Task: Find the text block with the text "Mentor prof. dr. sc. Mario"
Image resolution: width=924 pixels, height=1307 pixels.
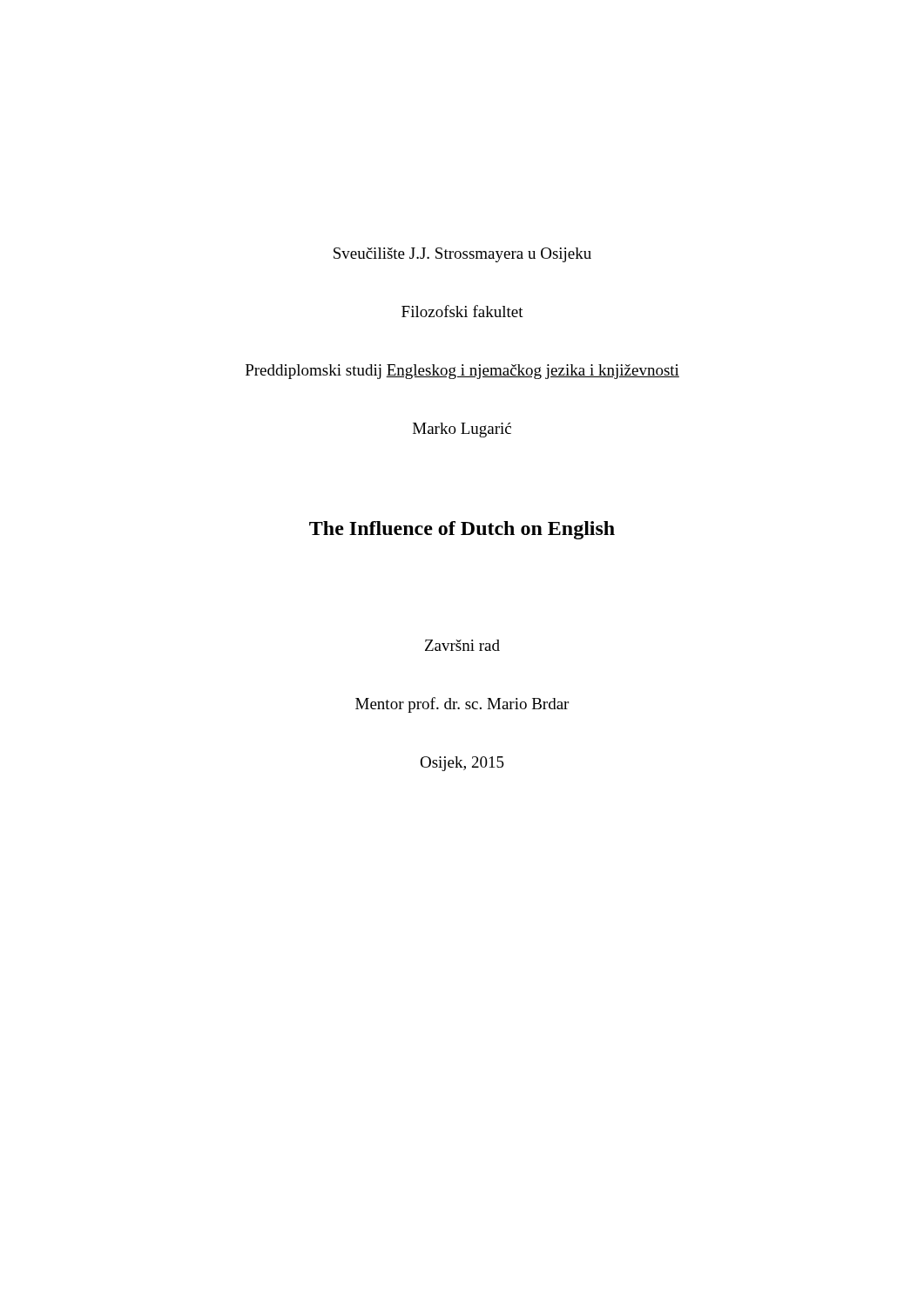Action: 462,704
